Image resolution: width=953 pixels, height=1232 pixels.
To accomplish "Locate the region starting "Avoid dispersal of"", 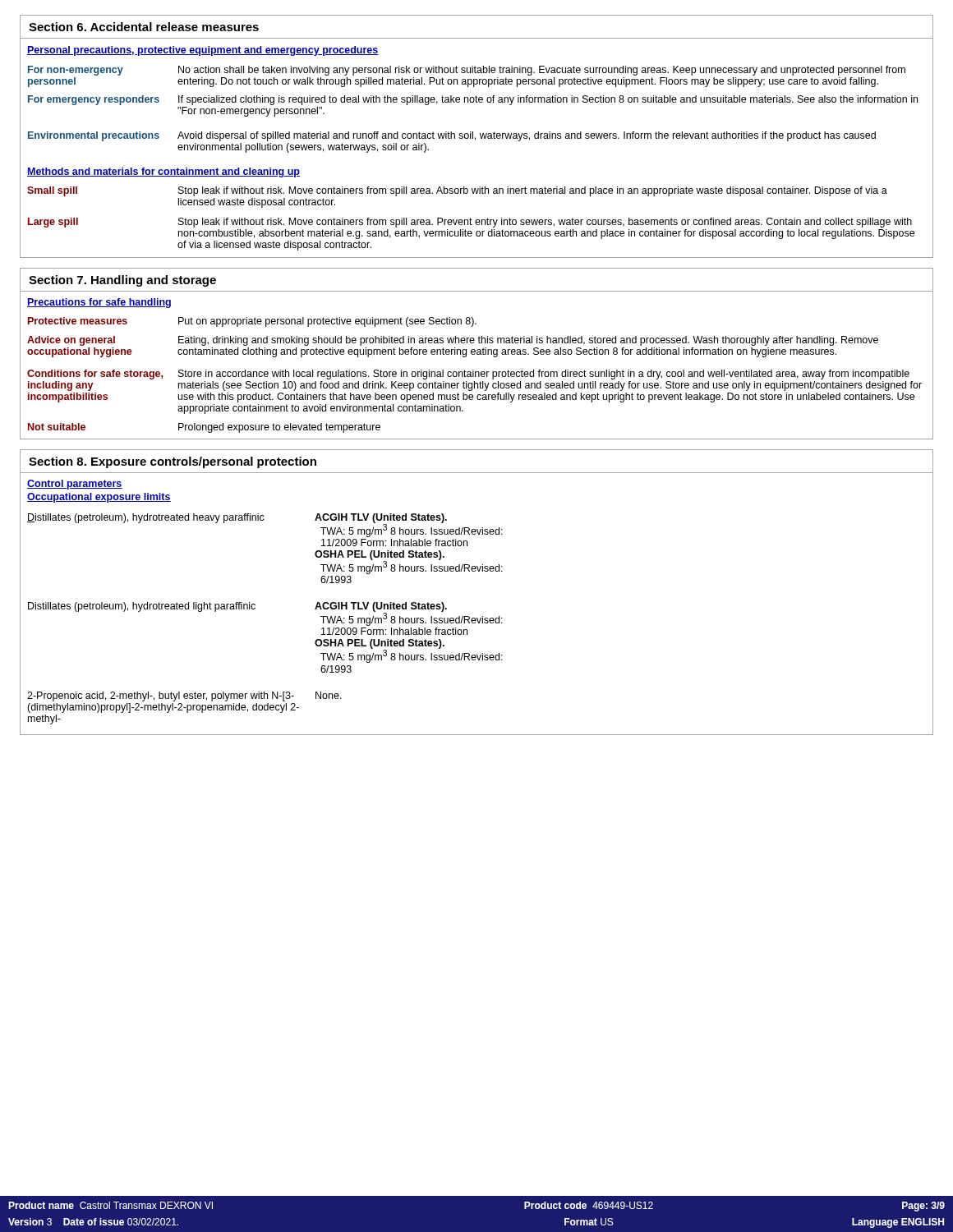I will click(x=527, y=141).
